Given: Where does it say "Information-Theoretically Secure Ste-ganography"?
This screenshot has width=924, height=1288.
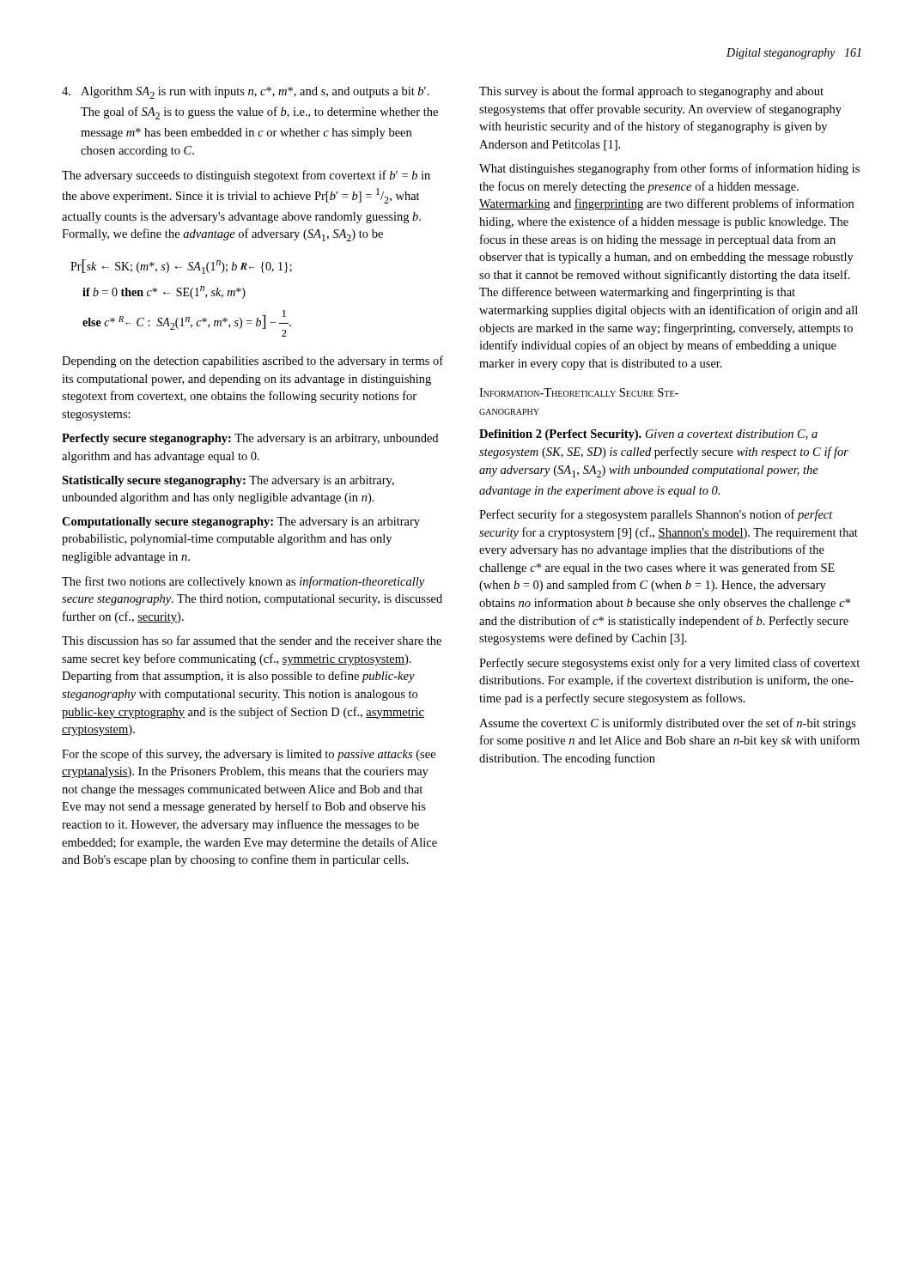Looking at the screenshot, I should click(579, 401).
